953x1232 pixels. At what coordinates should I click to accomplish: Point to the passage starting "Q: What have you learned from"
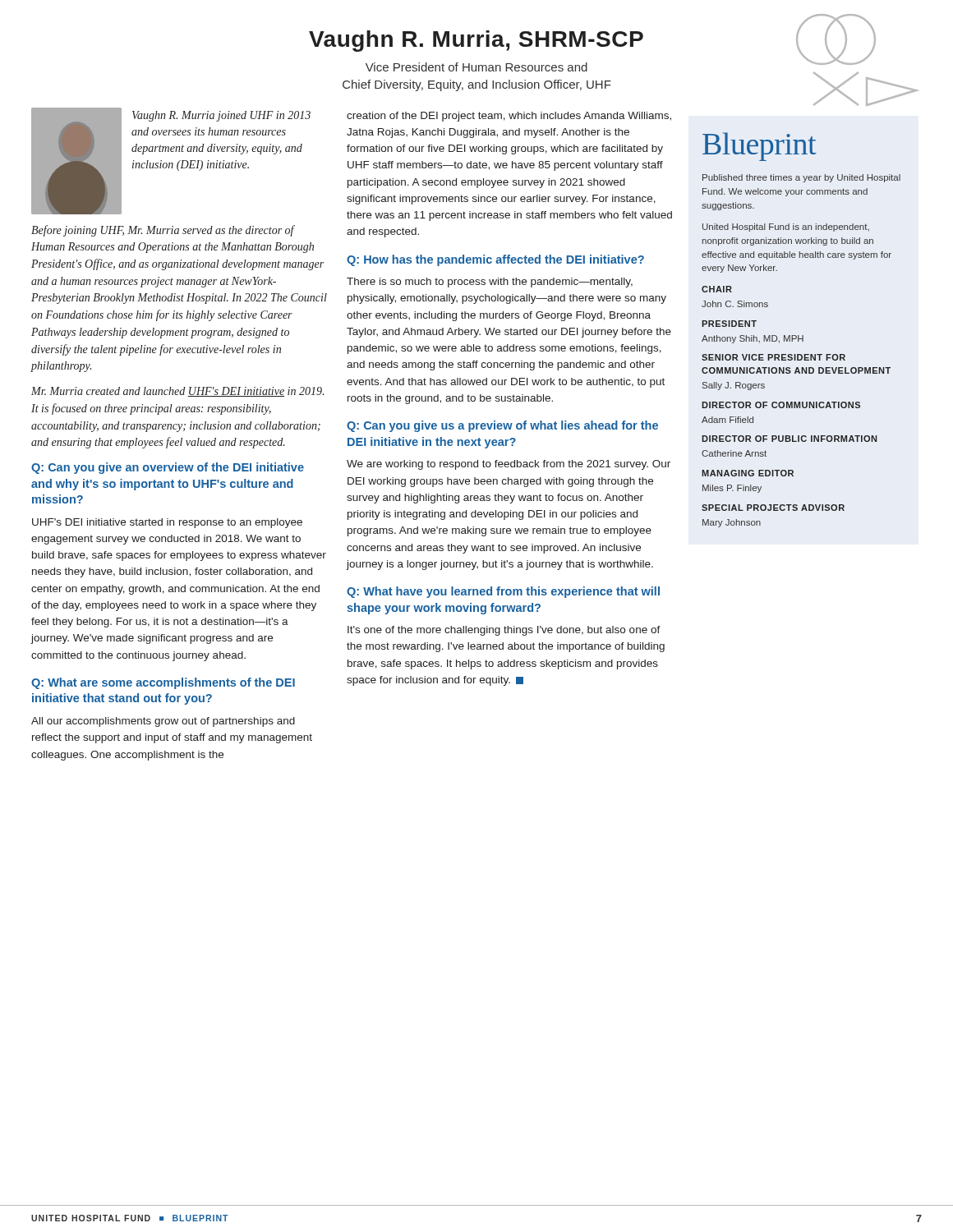pos(504,599)
